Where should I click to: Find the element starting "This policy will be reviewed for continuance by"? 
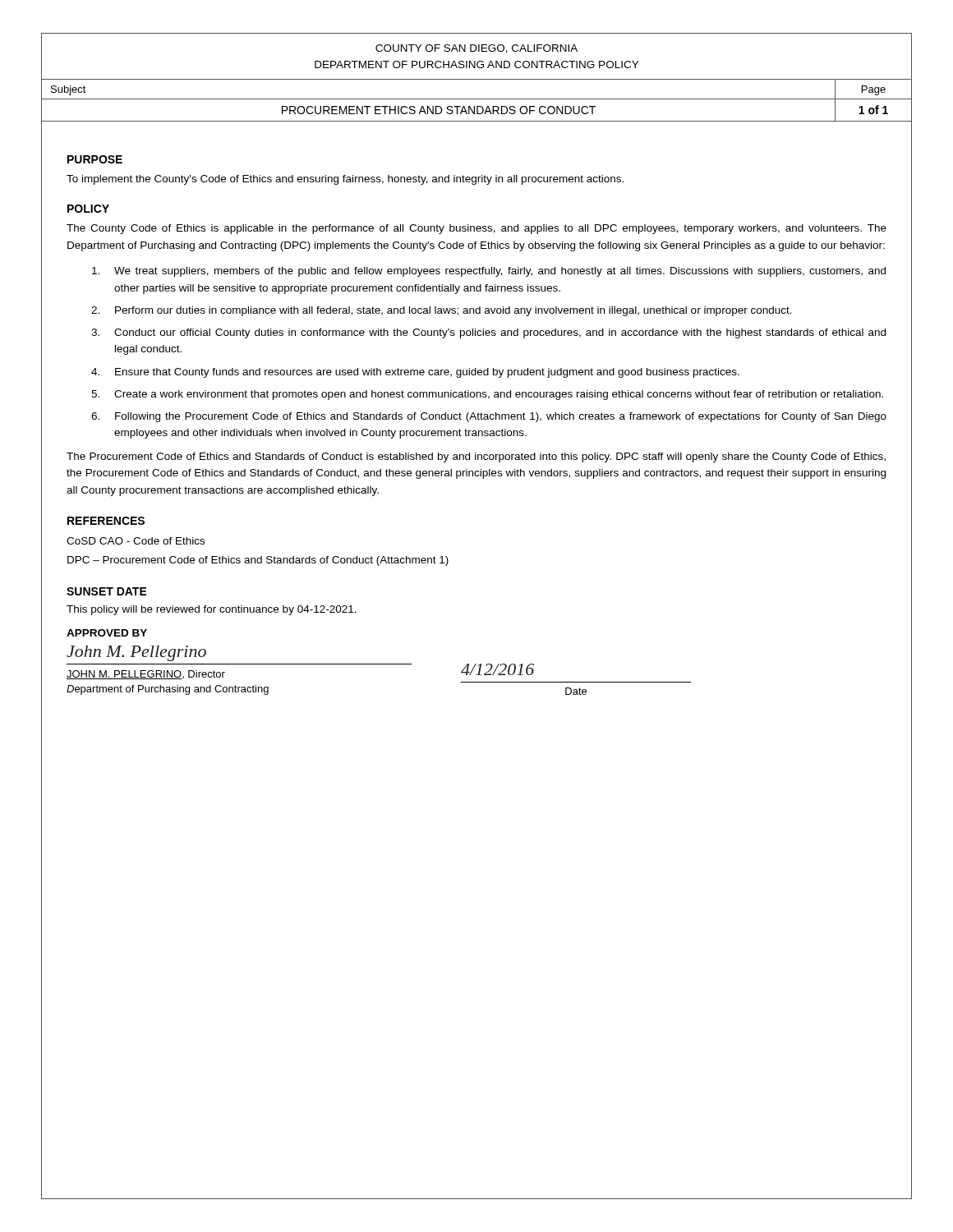coord(212,609)
